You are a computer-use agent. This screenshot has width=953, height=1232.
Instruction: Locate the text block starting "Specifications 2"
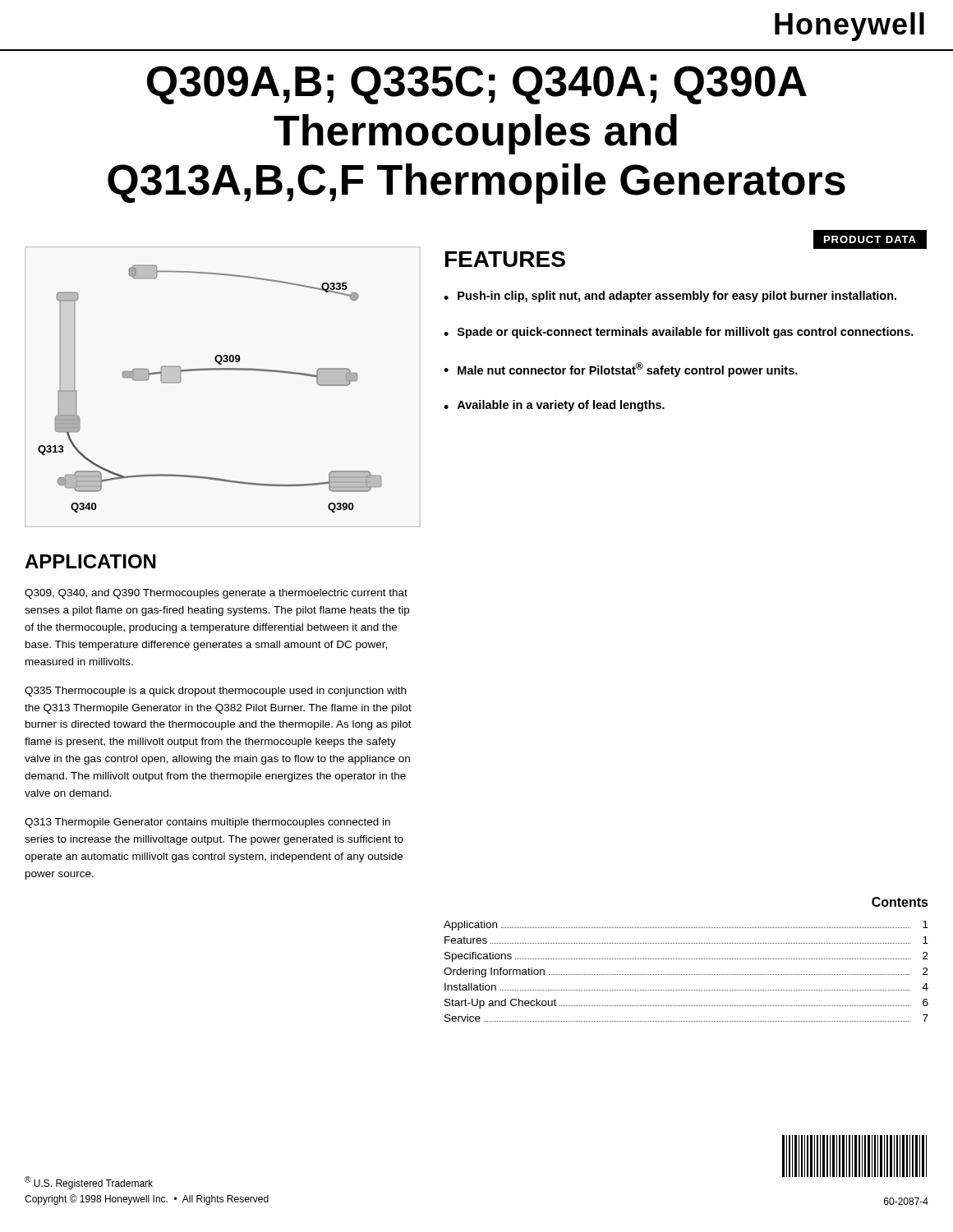686,956
